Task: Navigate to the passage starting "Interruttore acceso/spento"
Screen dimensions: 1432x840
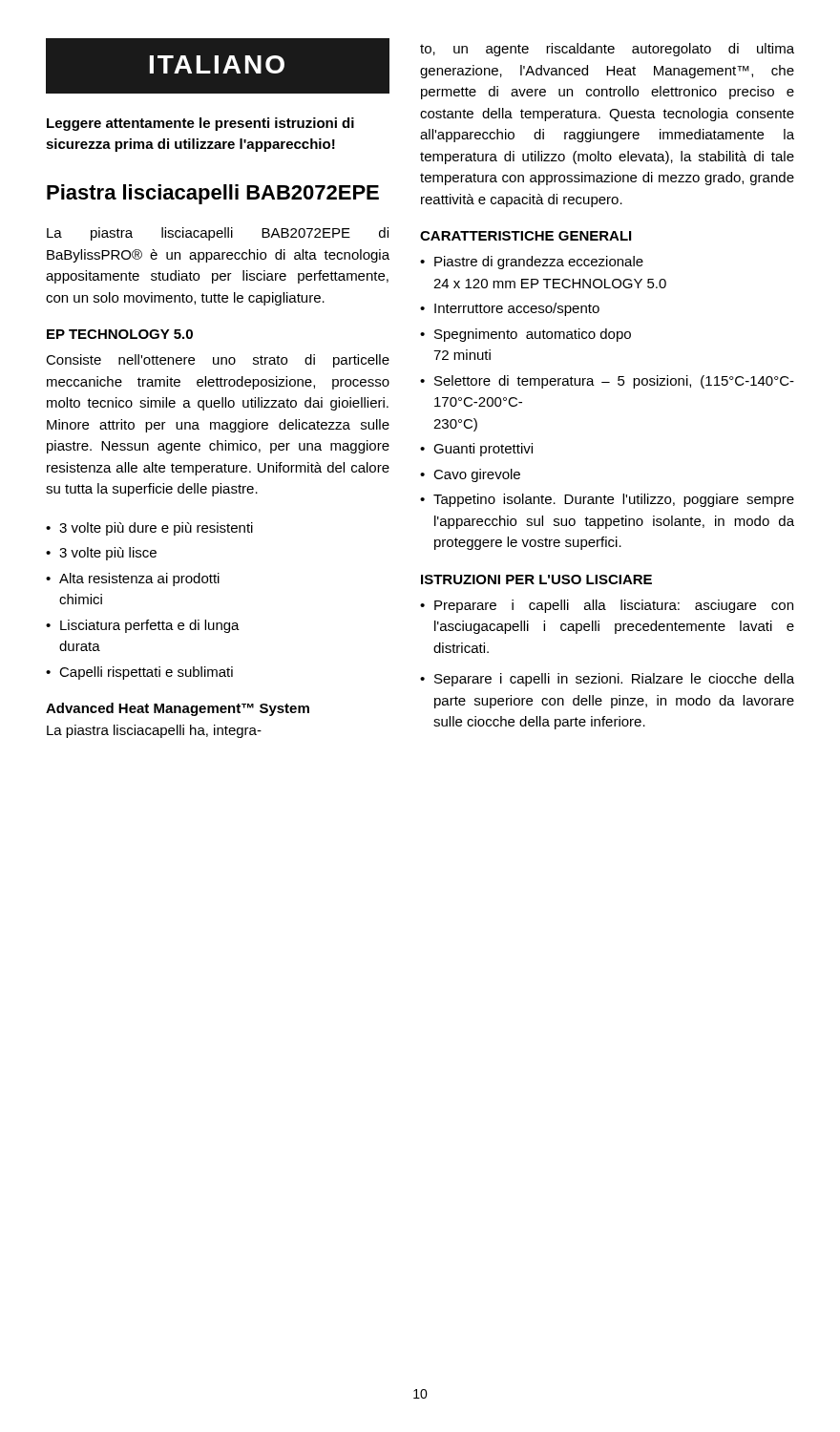Action: [x=517, y=308]
